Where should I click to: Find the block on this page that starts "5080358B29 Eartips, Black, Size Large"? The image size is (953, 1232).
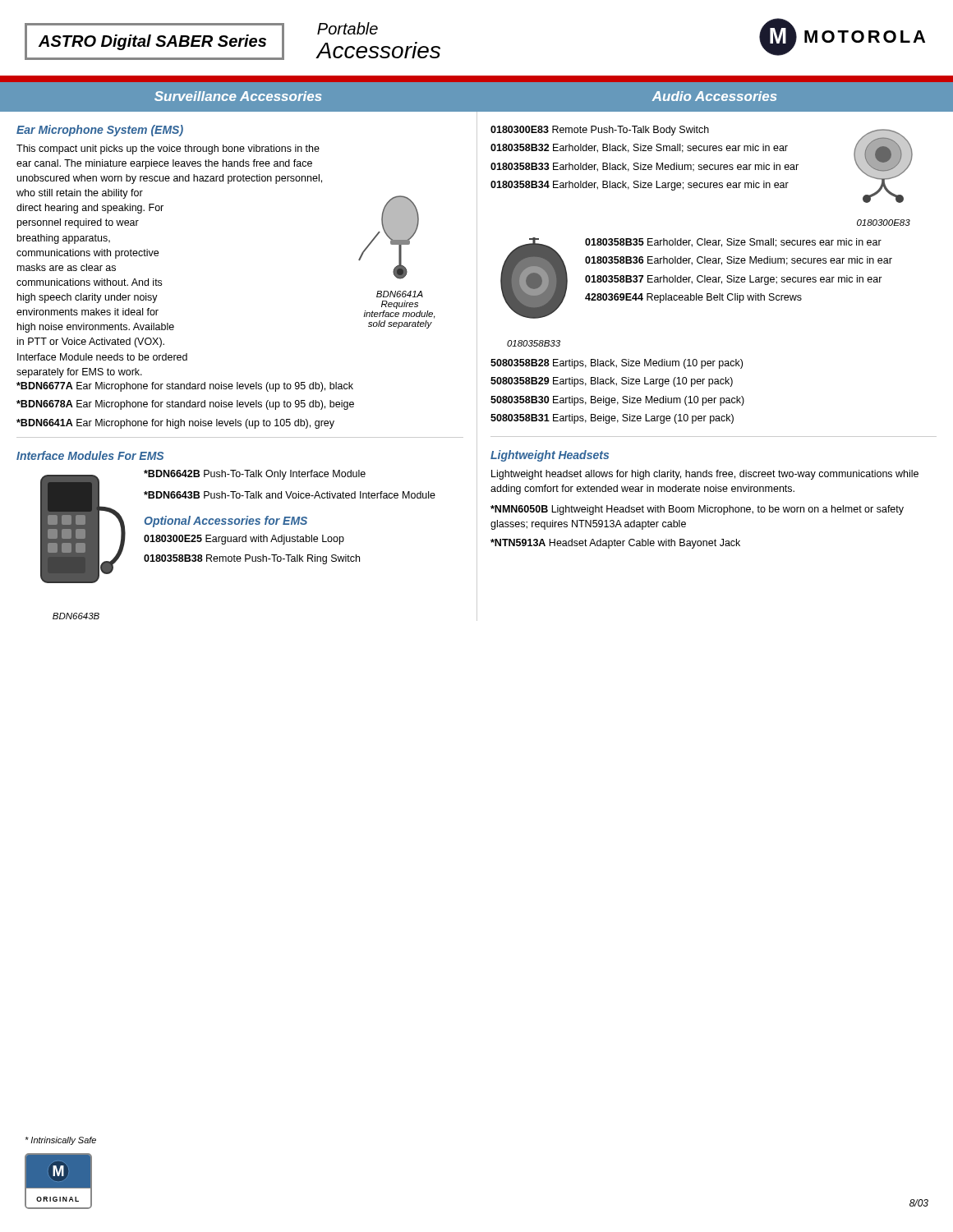(612, 381)
